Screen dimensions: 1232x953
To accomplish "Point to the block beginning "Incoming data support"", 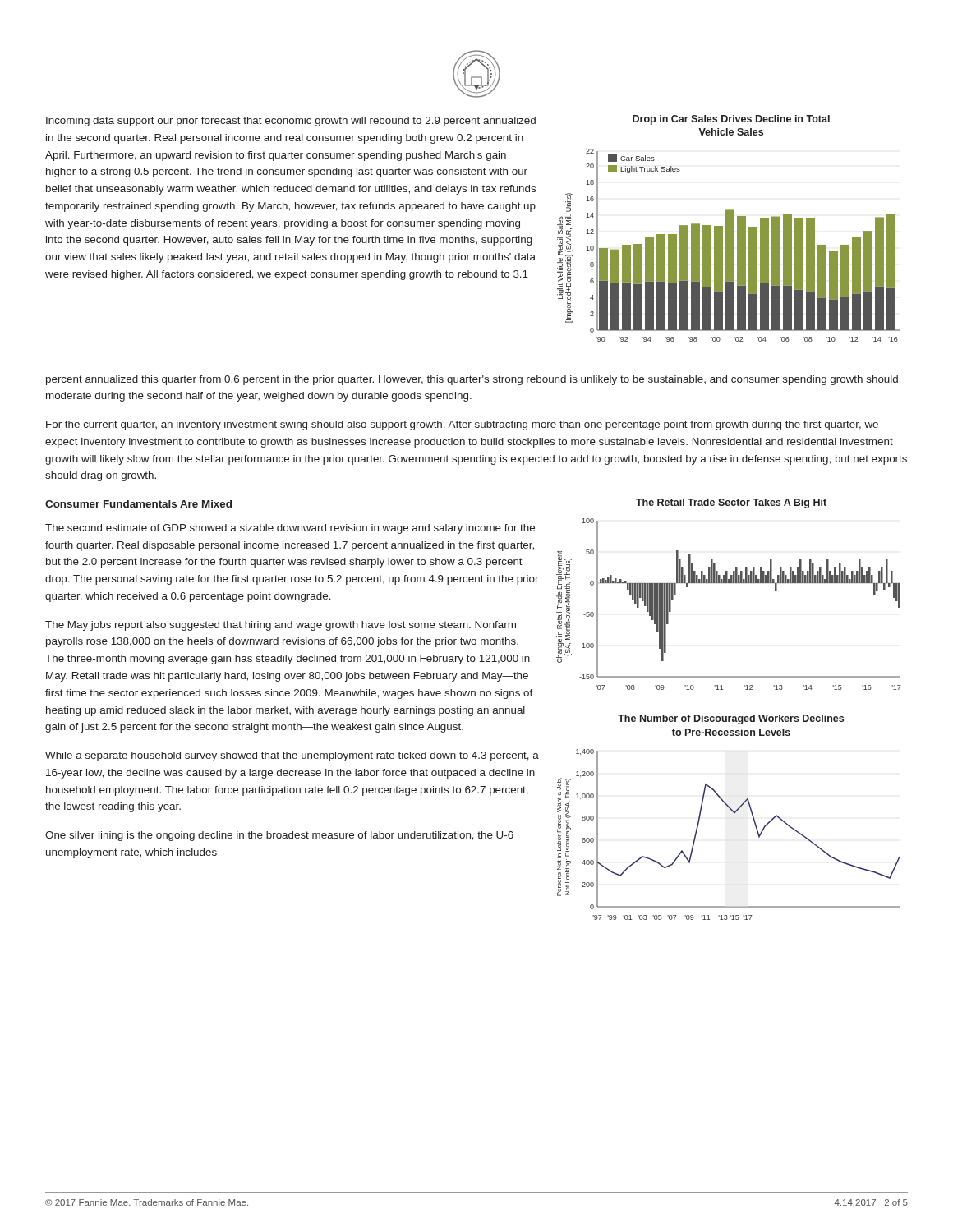I will point(291,197).
